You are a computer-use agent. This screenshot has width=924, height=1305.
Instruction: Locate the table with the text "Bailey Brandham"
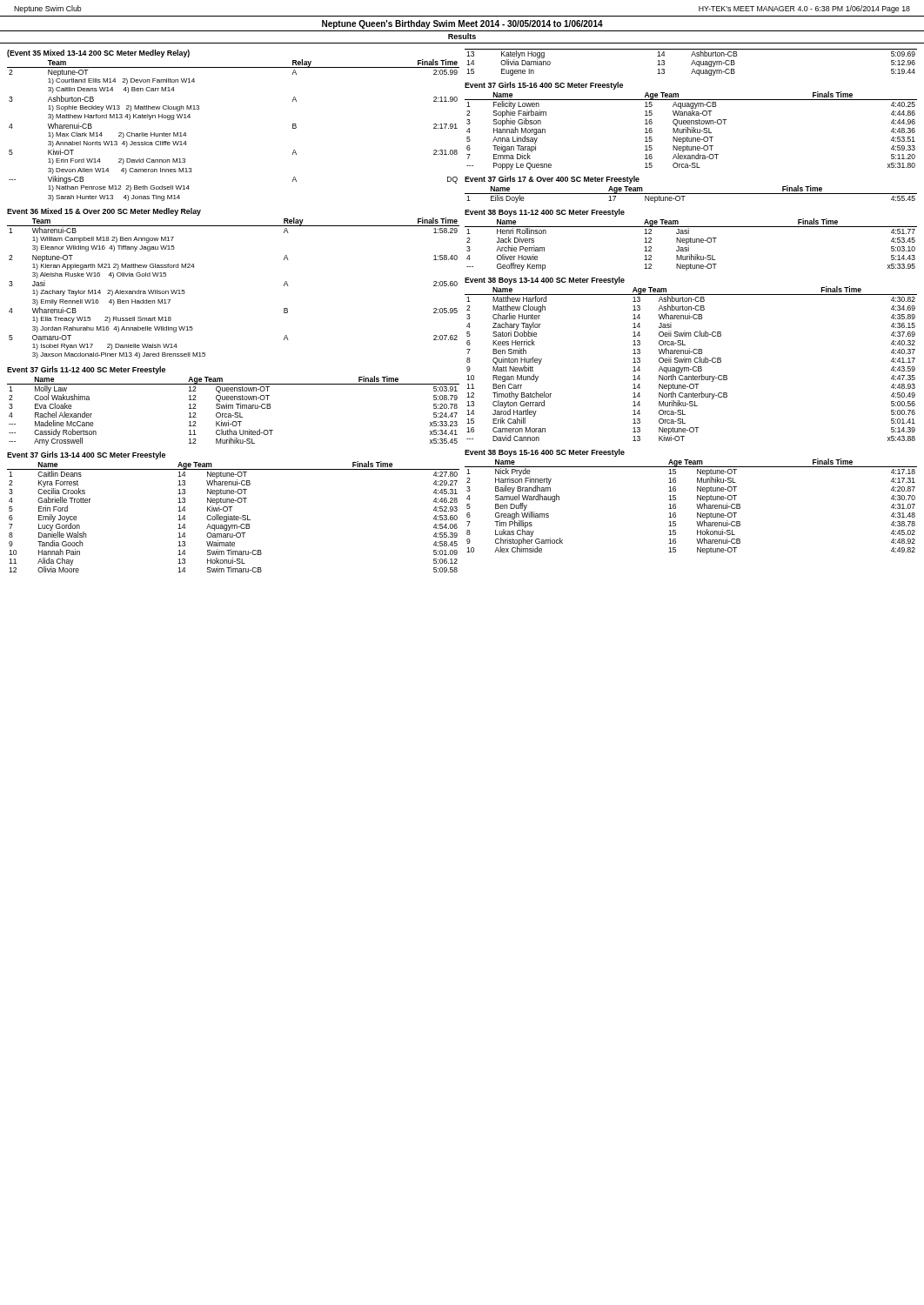pyautogui.click(x=691, y=506)
